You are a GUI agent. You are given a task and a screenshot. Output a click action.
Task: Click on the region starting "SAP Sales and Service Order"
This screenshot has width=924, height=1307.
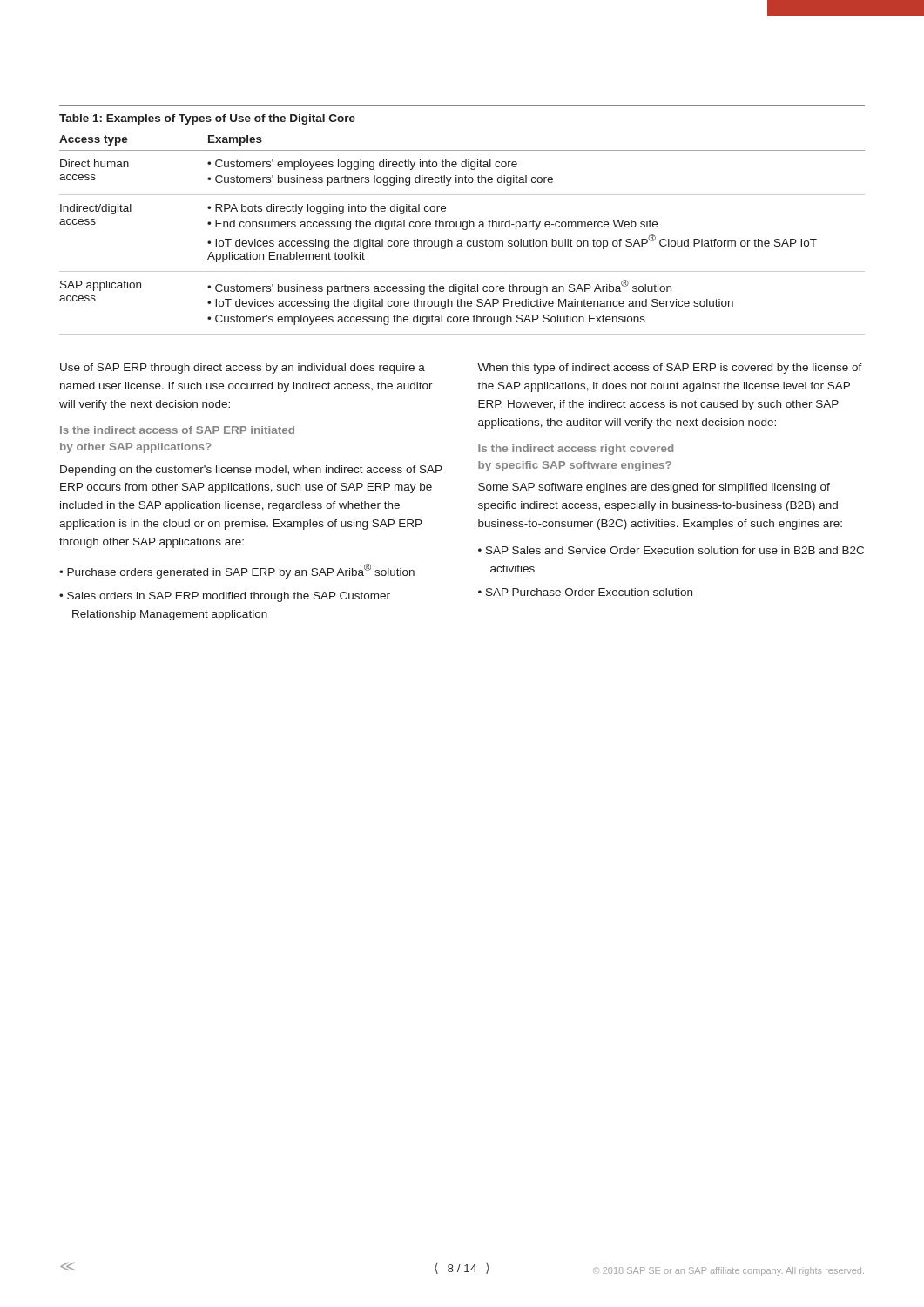tap(671, 560)
